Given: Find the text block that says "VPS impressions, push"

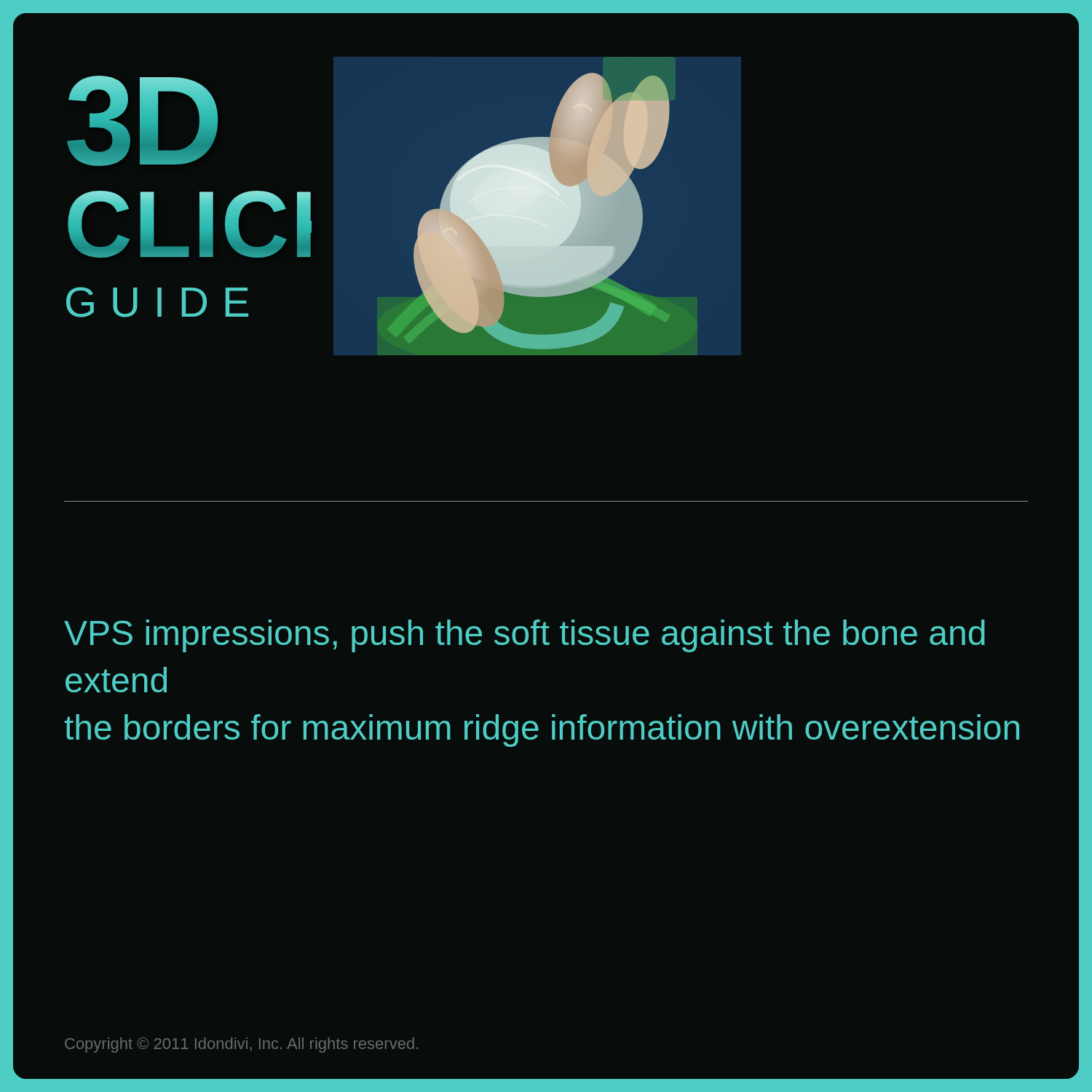Looking at the screenshot, I should click(x=524, y=636).
